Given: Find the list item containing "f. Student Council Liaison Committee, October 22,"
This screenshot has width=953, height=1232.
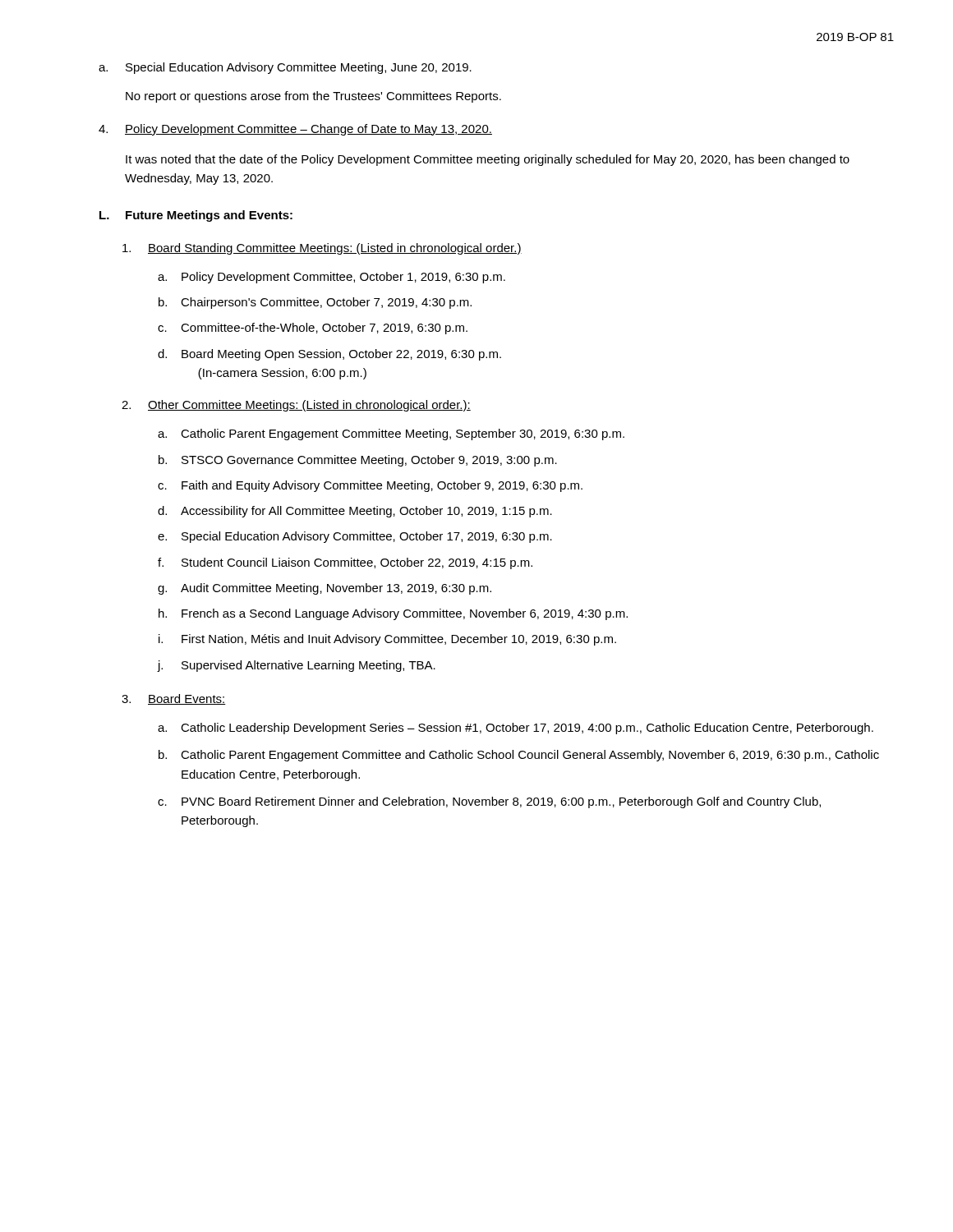Looking at the screenshot, I should pyautogui.click(x=346, y=562).
